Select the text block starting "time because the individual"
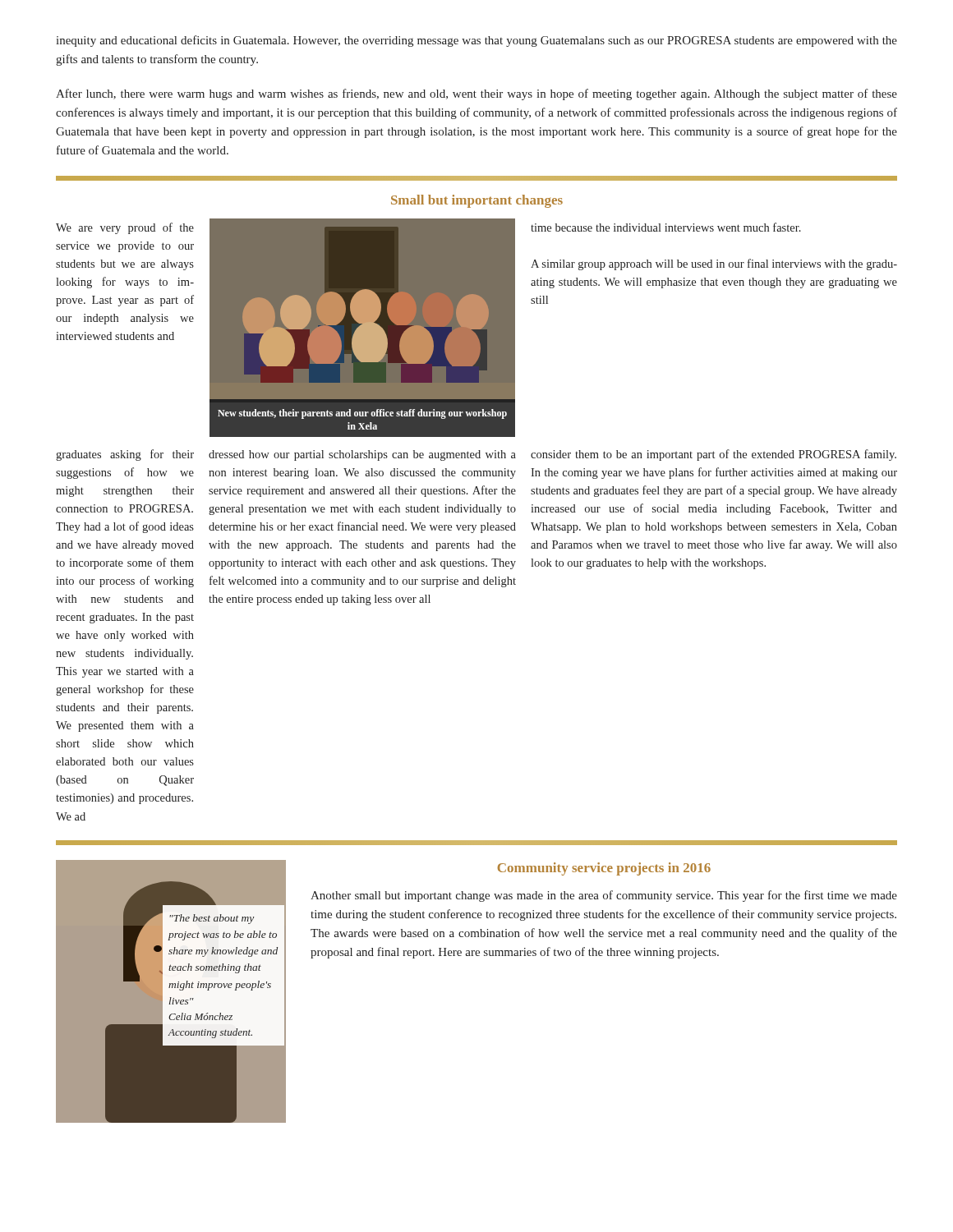The image size is (953, 1232). click(714, 263)
